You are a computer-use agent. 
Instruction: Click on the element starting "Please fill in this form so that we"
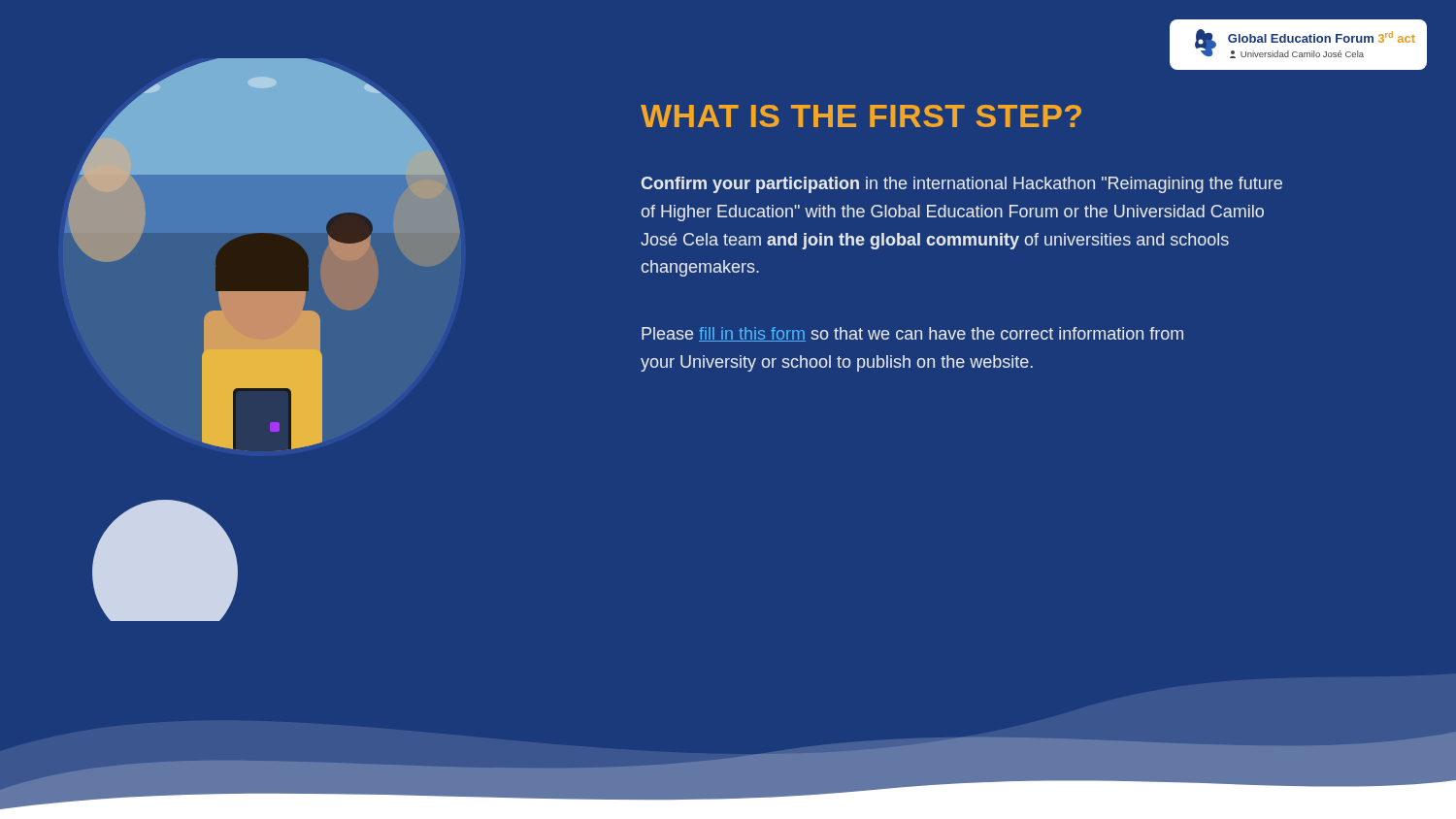coord(913,348)
